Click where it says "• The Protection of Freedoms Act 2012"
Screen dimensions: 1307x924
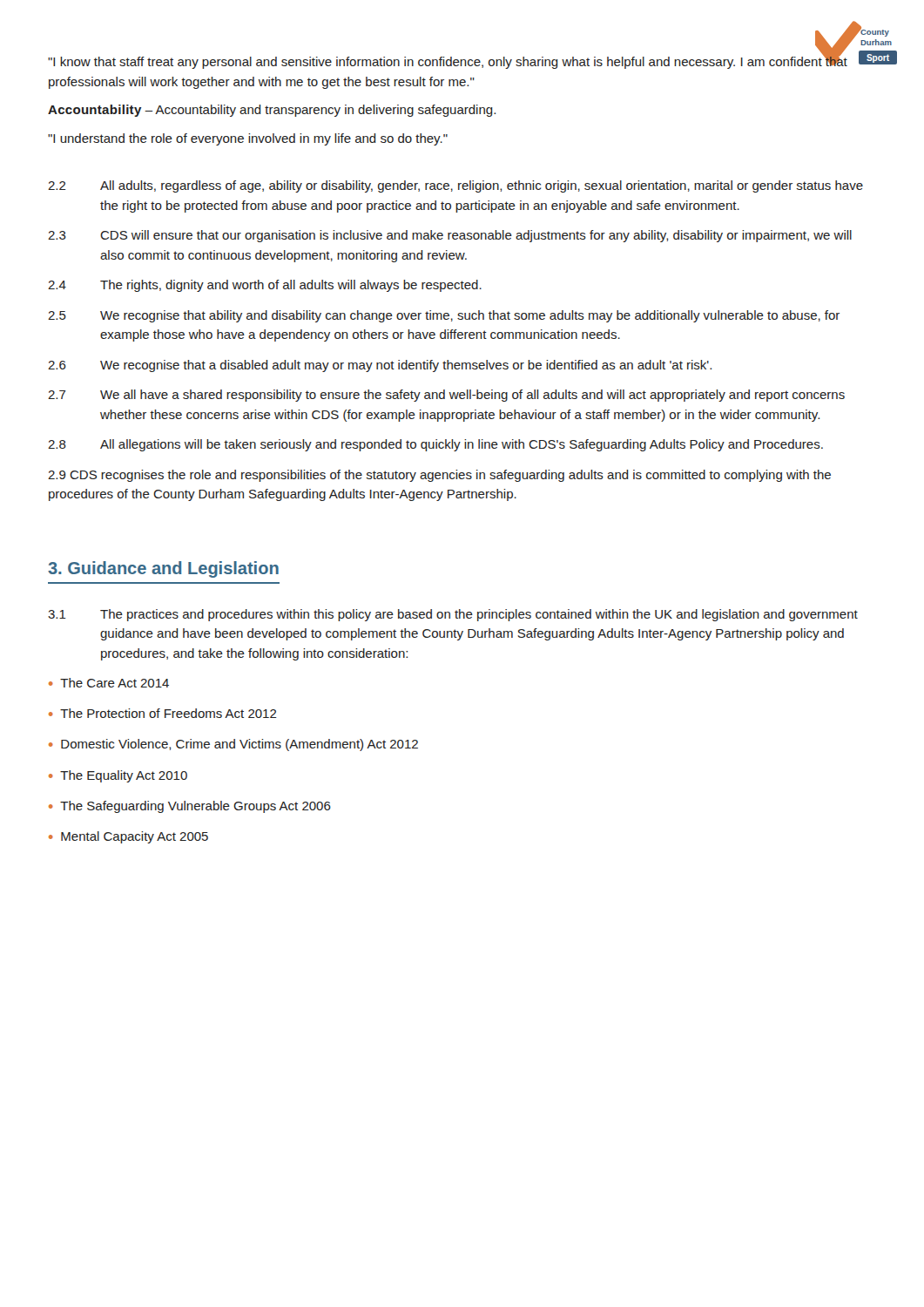pos(162,715)
